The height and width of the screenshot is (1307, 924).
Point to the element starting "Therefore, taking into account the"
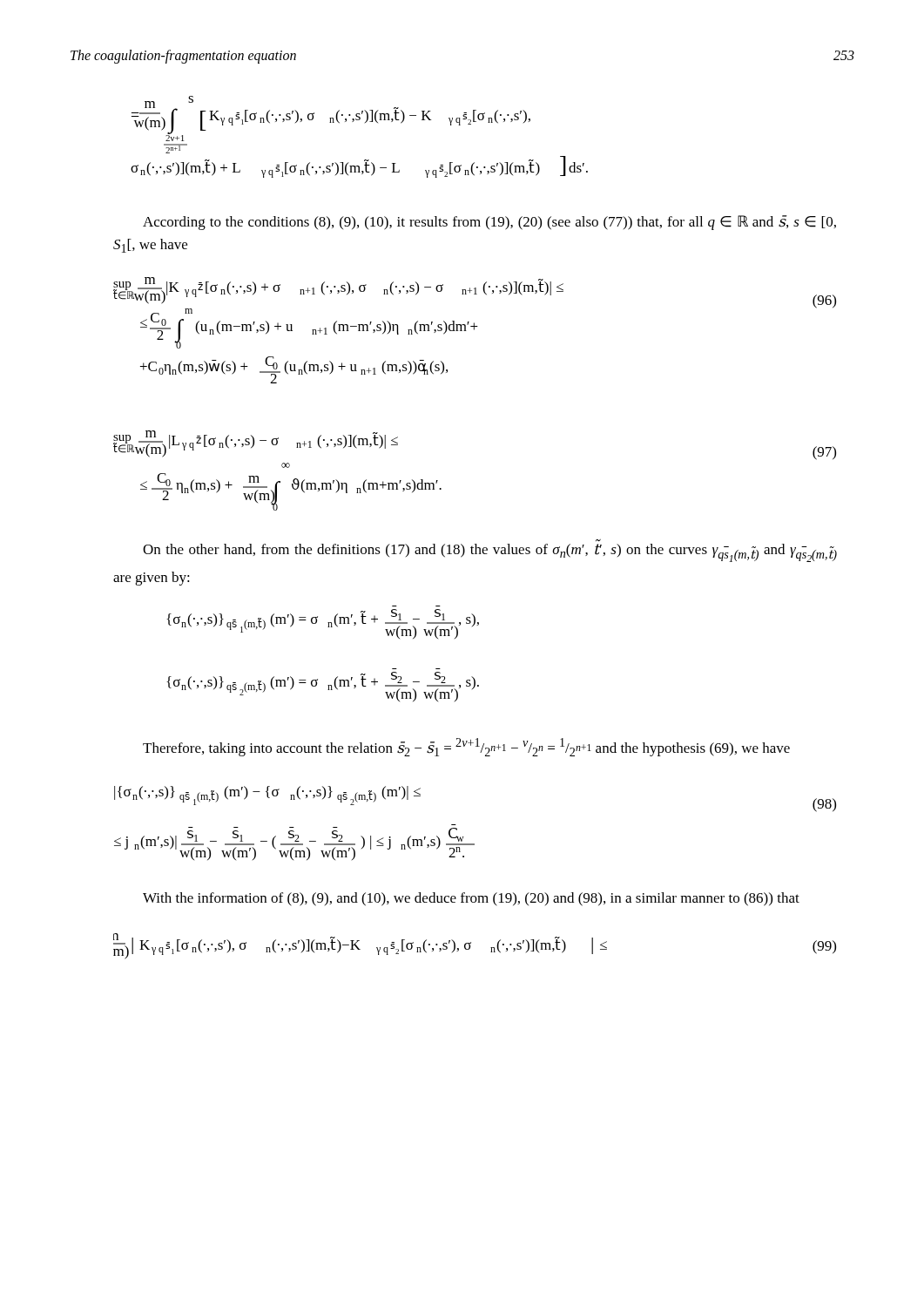(467, 747)
